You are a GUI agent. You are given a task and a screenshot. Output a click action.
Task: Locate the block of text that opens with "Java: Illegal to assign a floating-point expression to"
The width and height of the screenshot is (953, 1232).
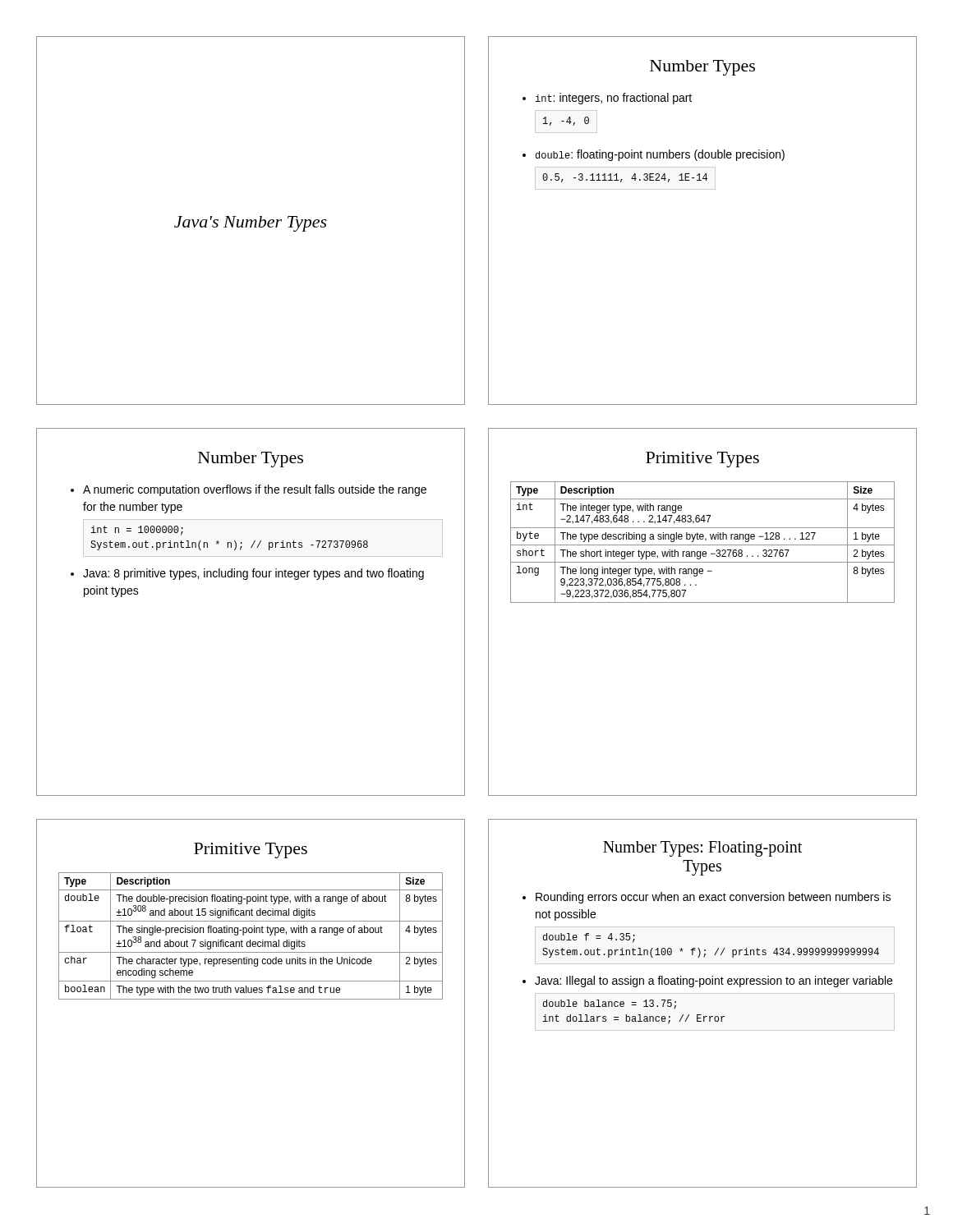coord(714,981)
